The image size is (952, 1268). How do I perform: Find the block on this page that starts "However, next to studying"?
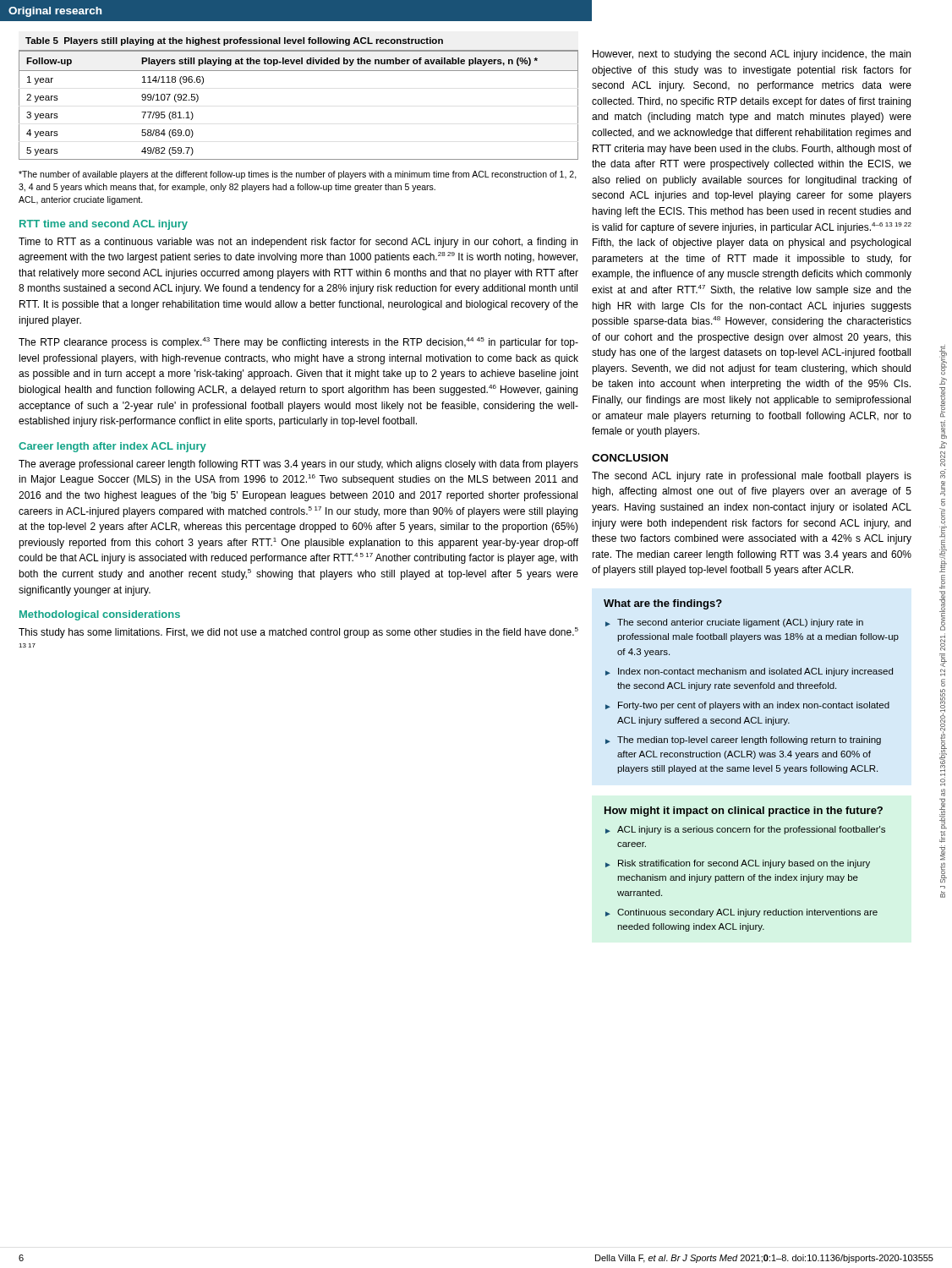coord(752,243)
